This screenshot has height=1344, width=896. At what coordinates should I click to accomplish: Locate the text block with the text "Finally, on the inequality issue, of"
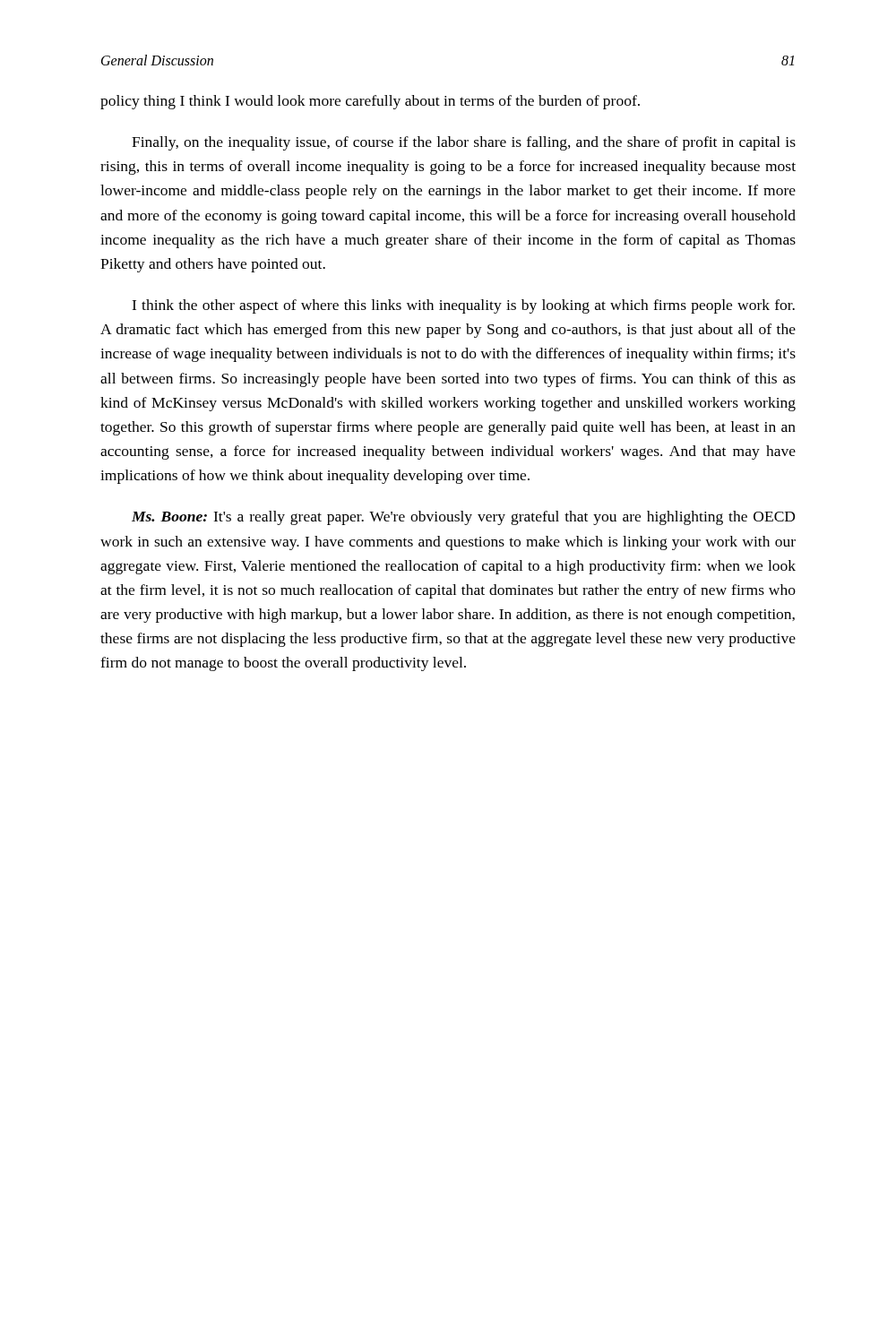pos(448,202)
